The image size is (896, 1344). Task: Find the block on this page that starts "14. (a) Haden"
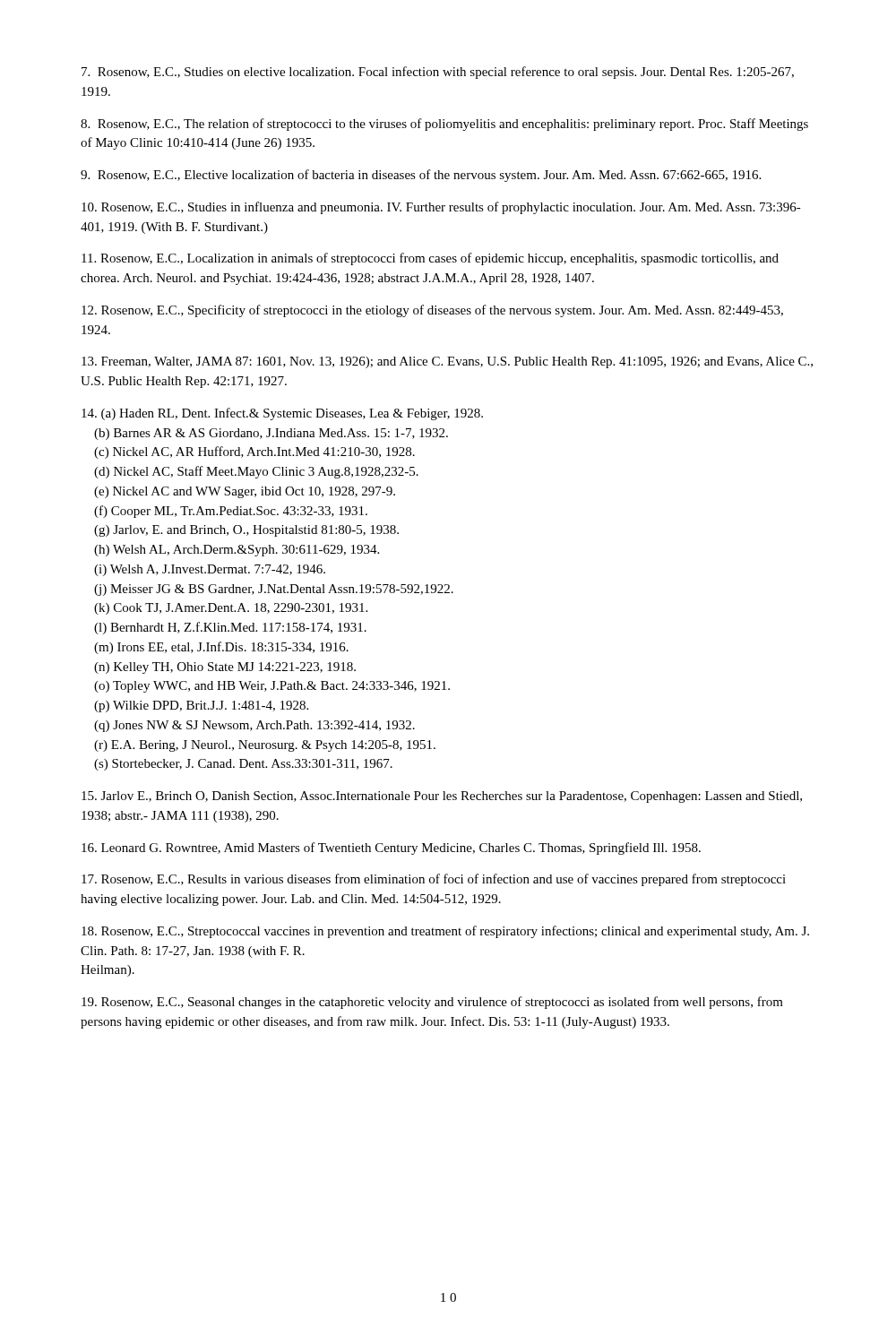(x=448, y=589)
